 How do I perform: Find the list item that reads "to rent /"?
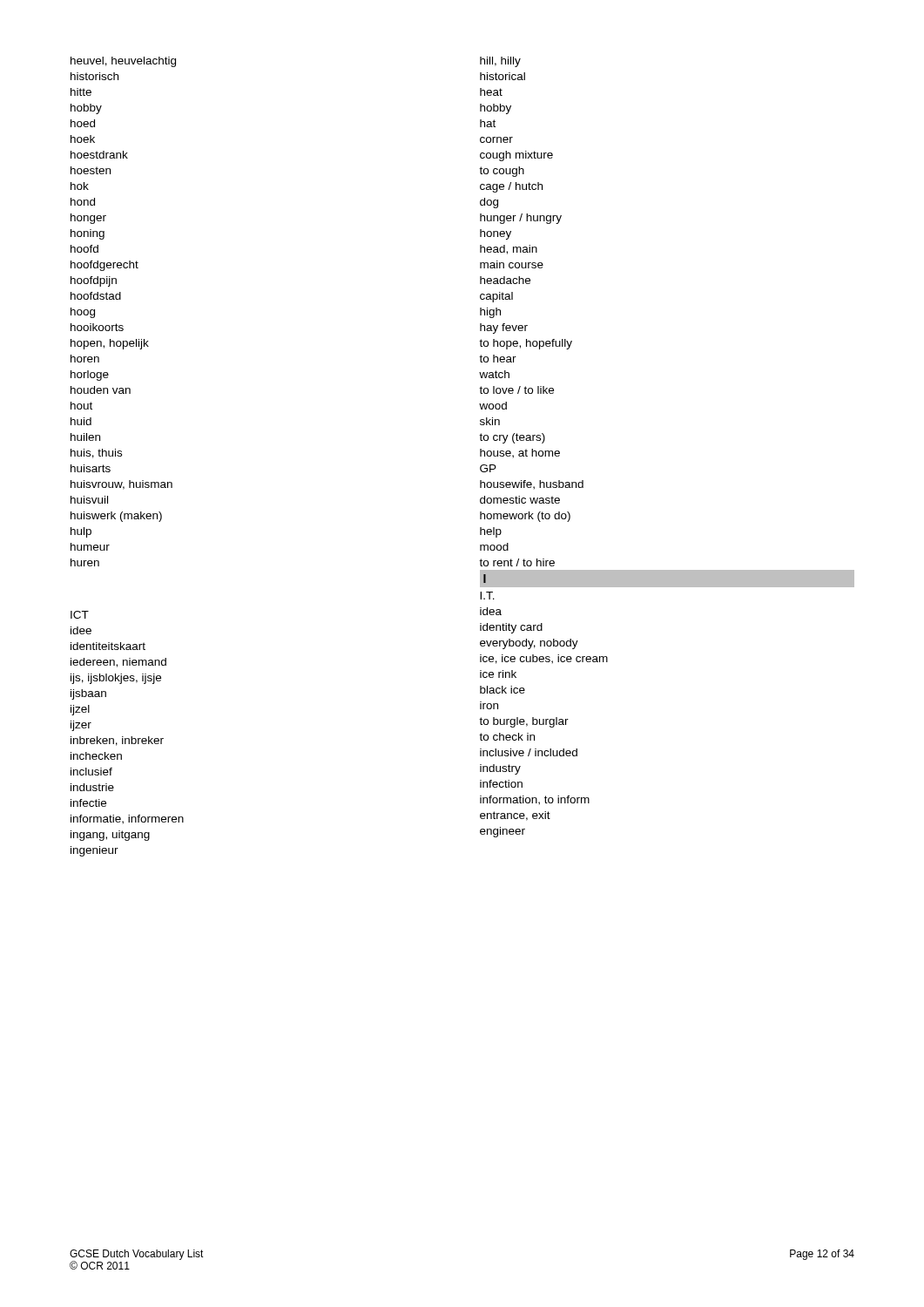point(517,562)
